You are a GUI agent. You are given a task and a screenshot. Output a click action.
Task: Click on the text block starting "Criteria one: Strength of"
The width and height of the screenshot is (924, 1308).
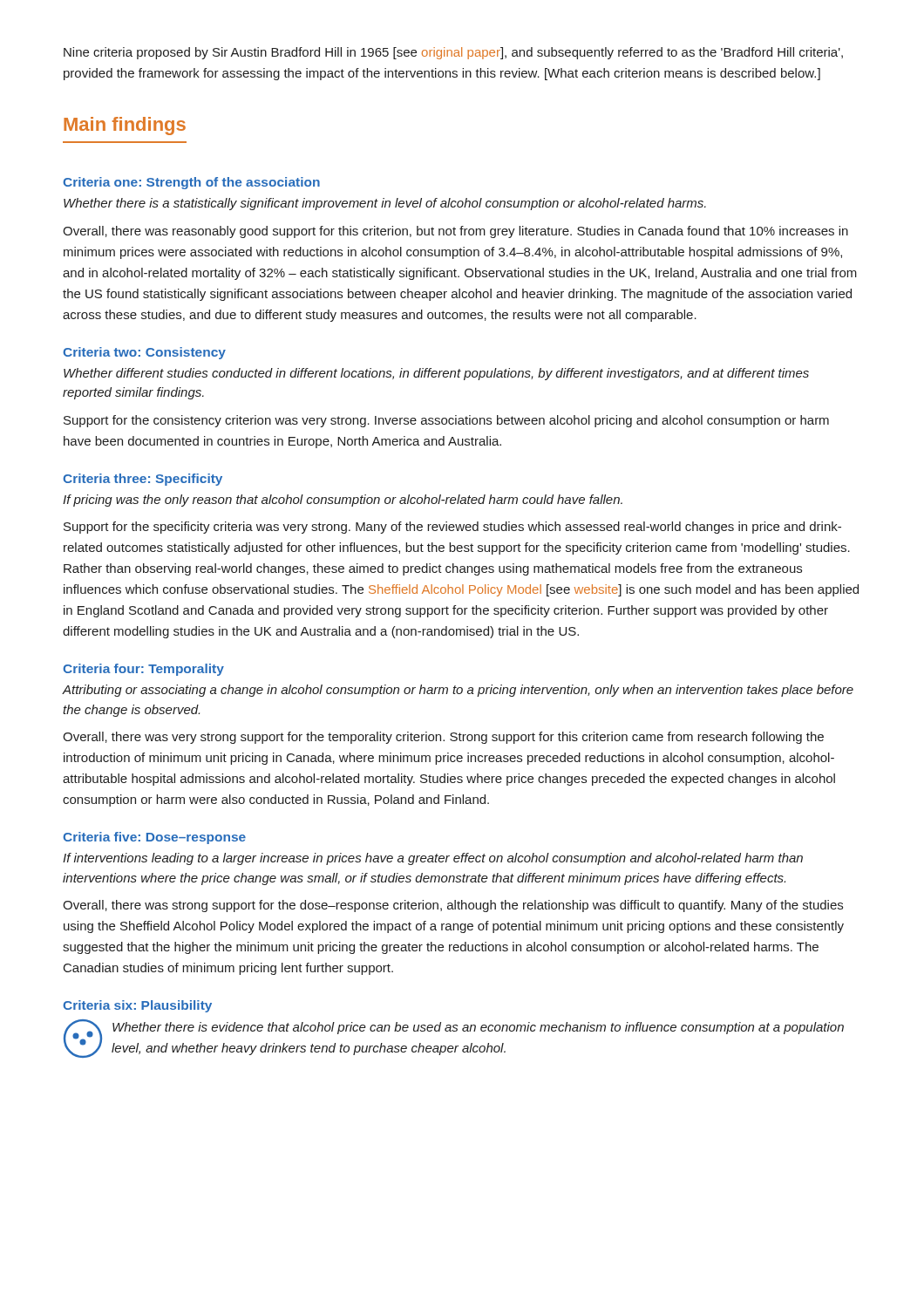click(191, 182)
